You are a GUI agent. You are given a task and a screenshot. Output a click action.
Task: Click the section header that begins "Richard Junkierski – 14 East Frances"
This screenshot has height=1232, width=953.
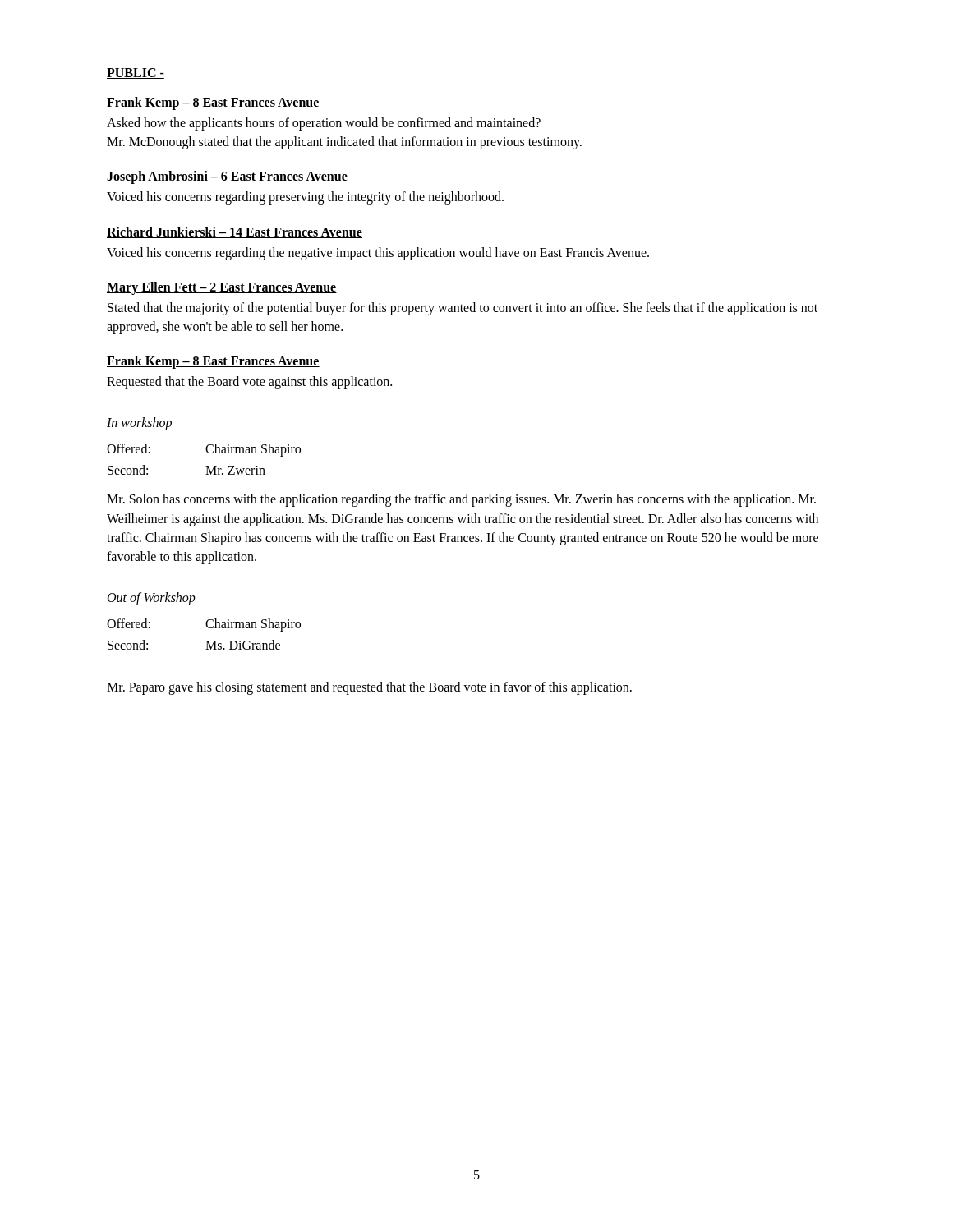pyautogui.click(x=234, y=232)
